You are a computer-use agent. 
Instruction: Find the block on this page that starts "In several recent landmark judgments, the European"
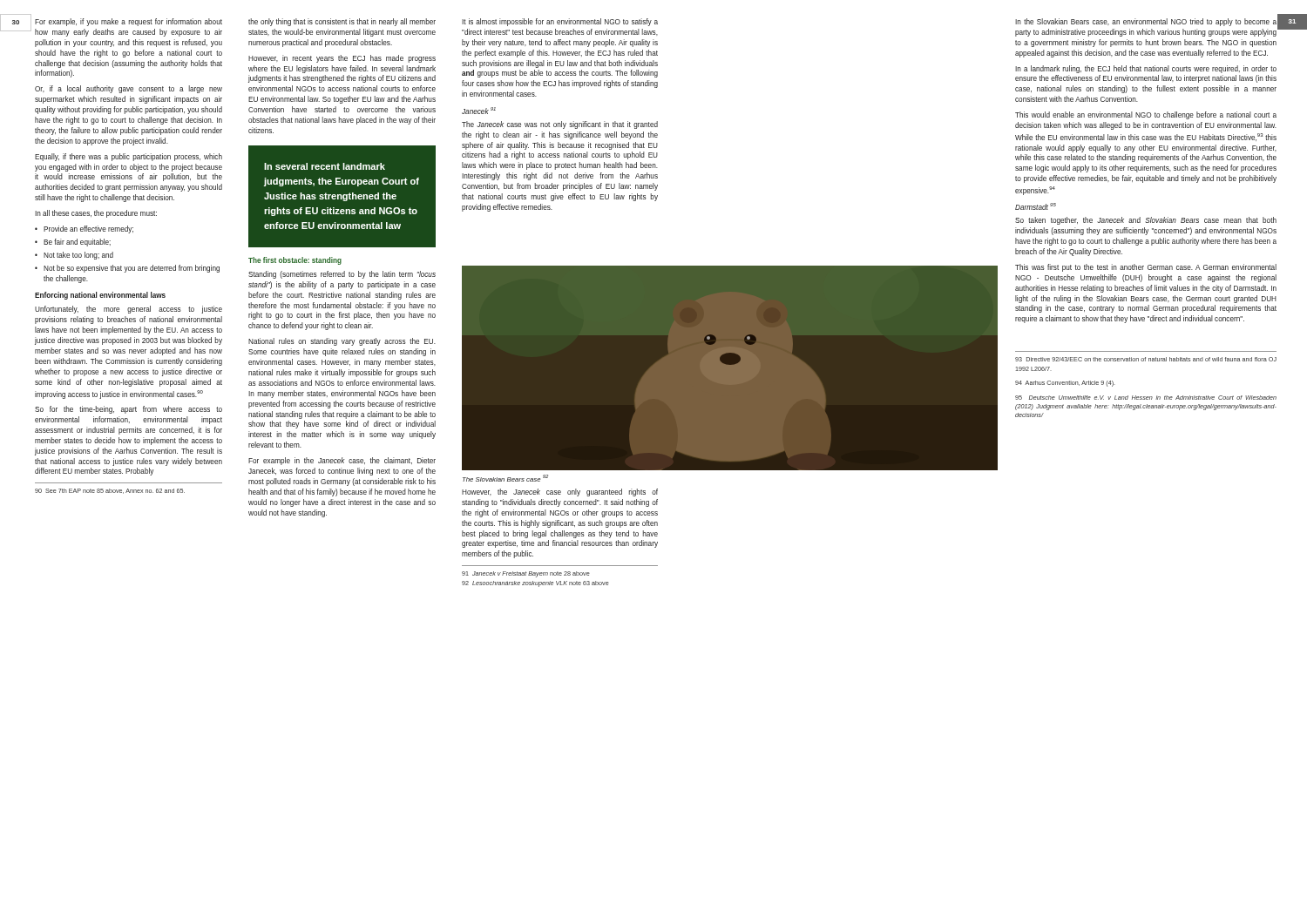[342, 196]
